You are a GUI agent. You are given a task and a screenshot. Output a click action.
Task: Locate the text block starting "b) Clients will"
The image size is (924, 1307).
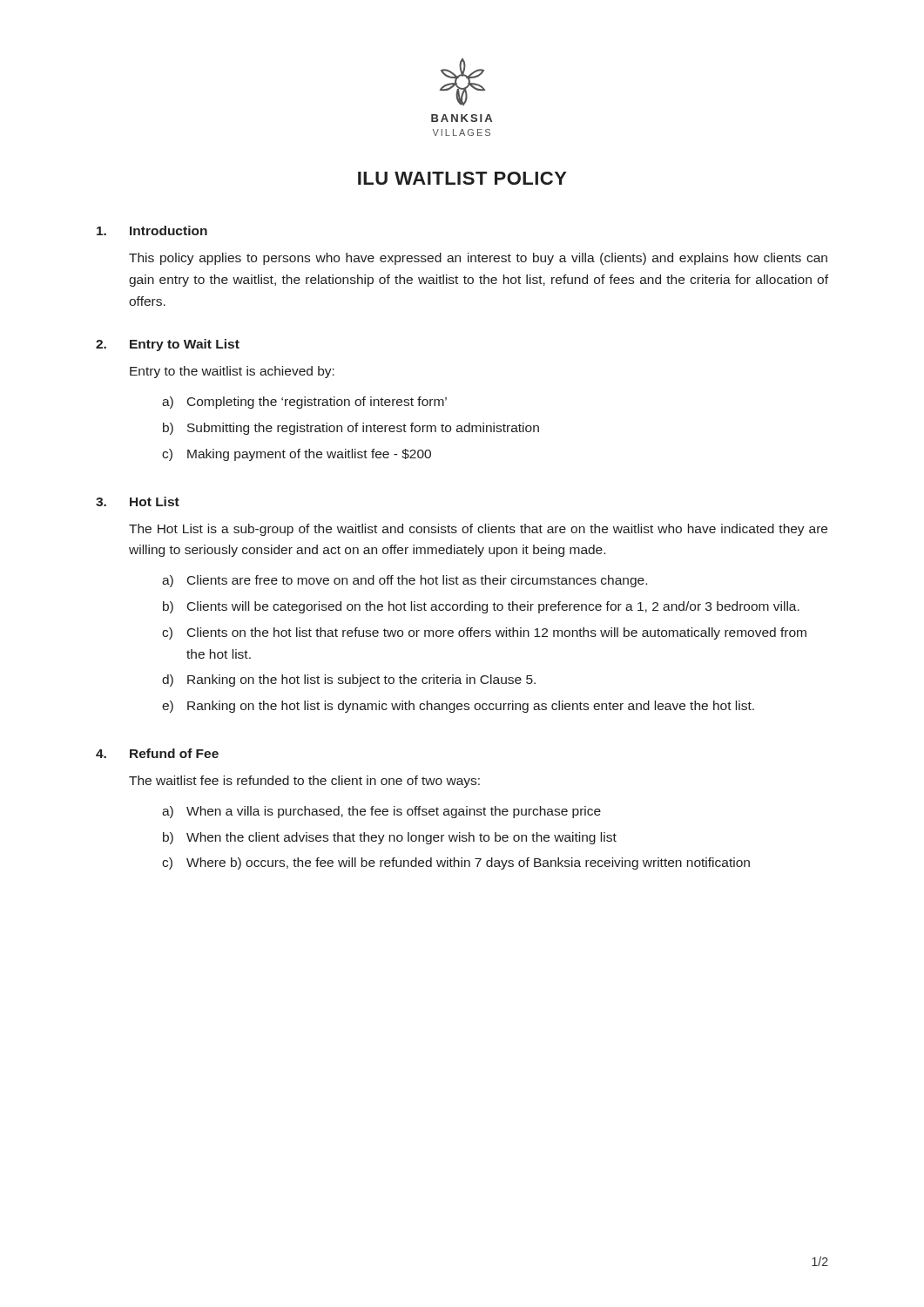coord(495,607)
